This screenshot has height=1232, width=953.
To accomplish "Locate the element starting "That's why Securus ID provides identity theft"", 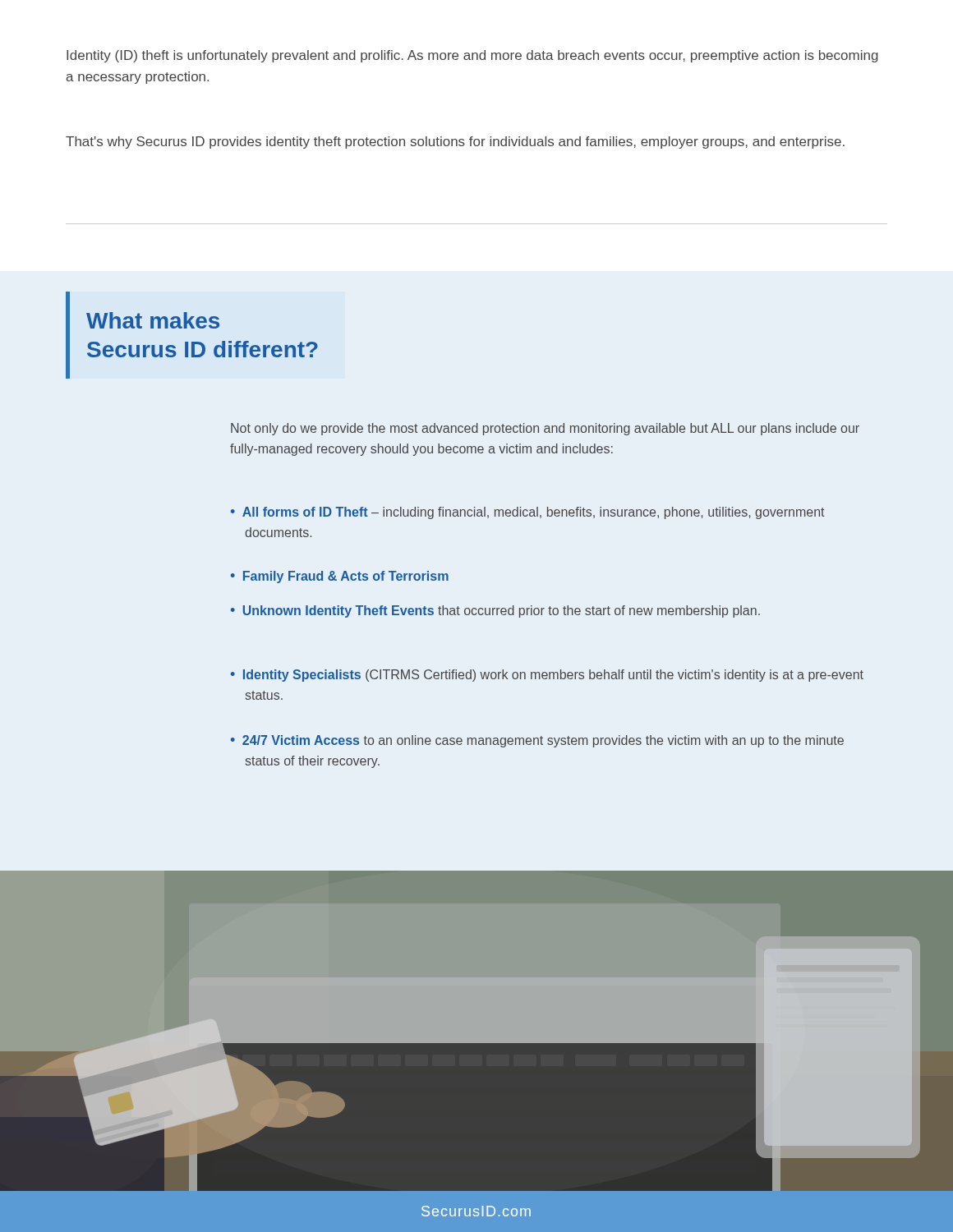I will click(x=472, y=142).
